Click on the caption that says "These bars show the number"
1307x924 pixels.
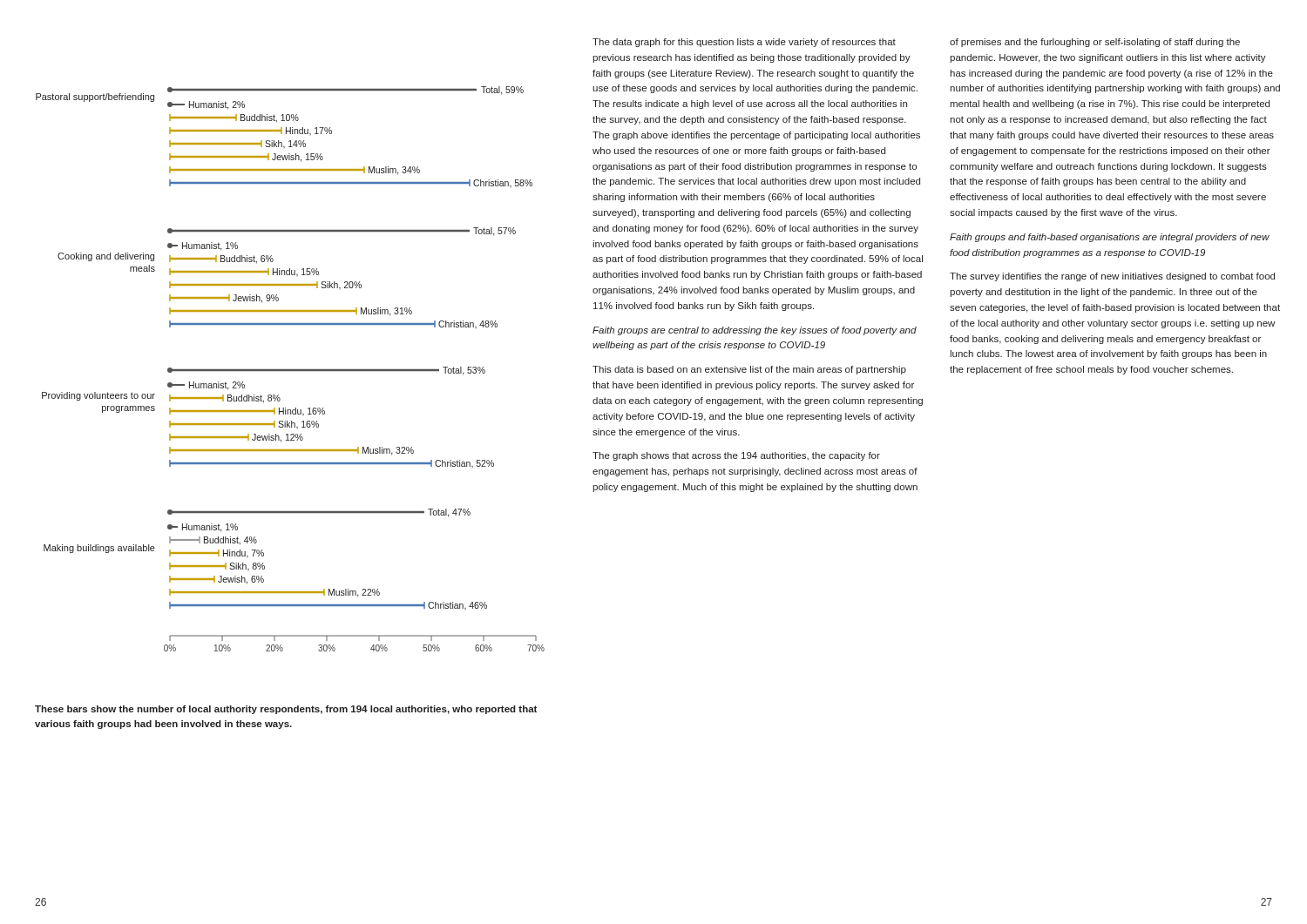tap(286, 716)
